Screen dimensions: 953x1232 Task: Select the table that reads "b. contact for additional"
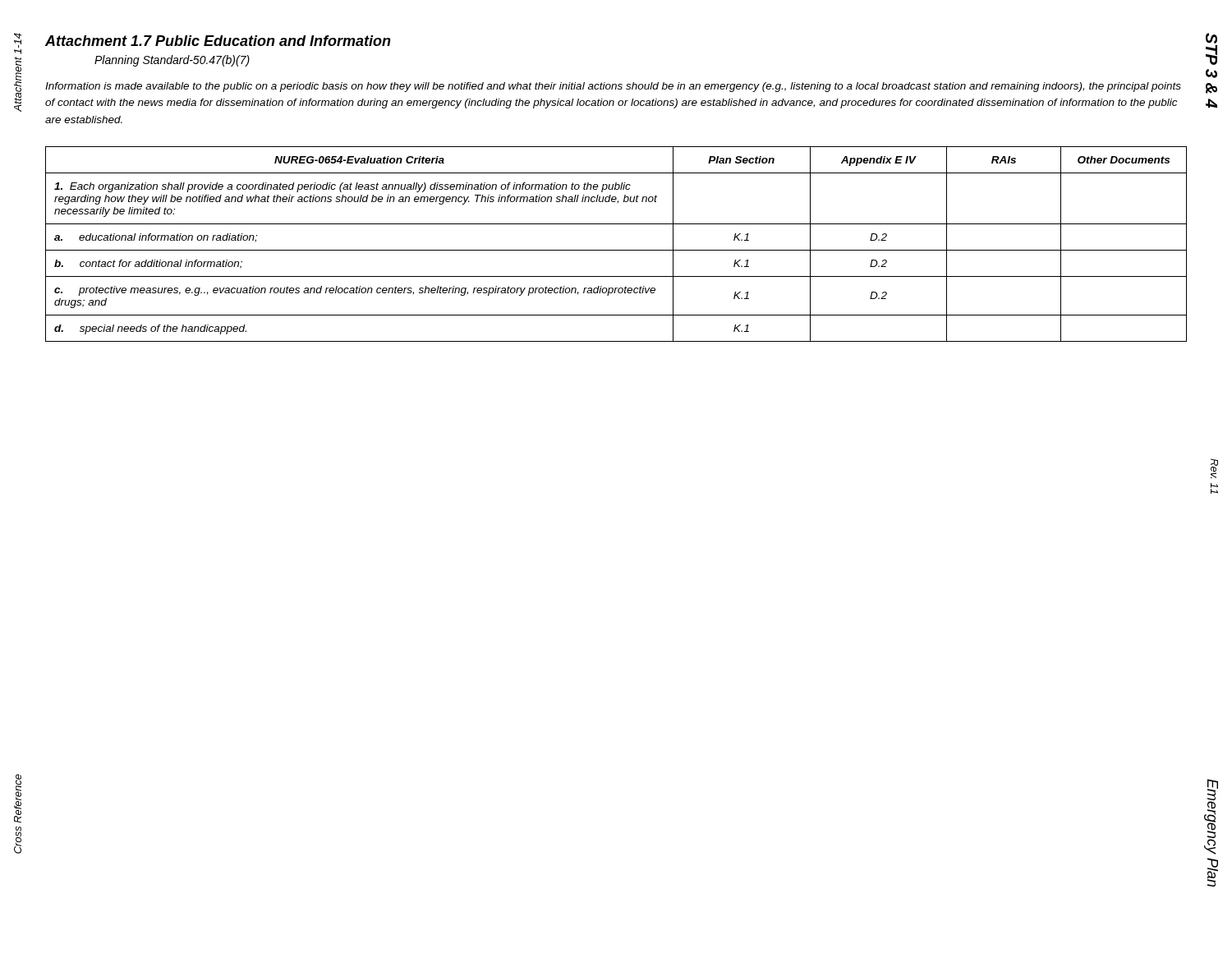(616, 244)
